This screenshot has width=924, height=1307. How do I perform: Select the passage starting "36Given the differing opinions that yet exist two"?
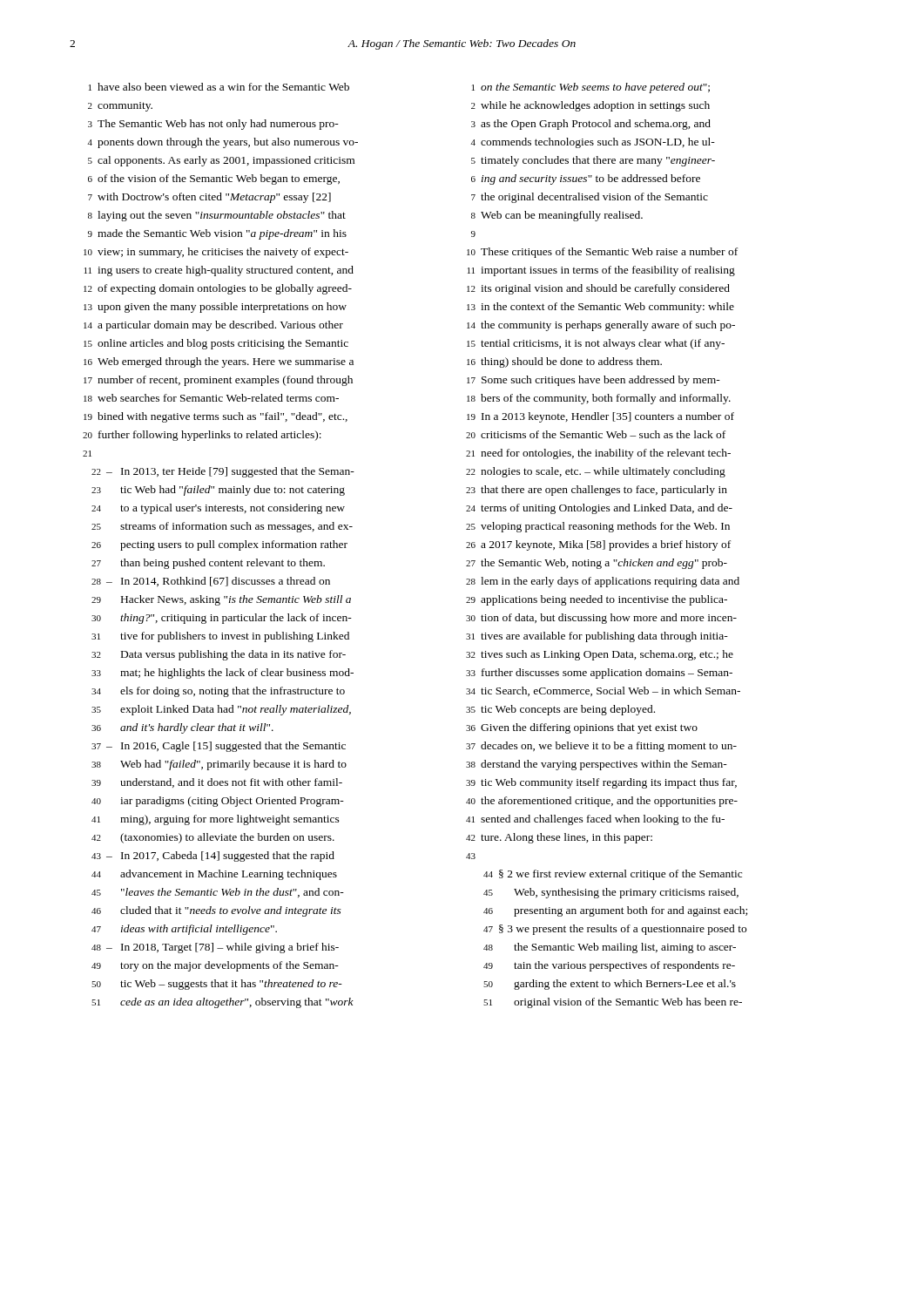654,792
